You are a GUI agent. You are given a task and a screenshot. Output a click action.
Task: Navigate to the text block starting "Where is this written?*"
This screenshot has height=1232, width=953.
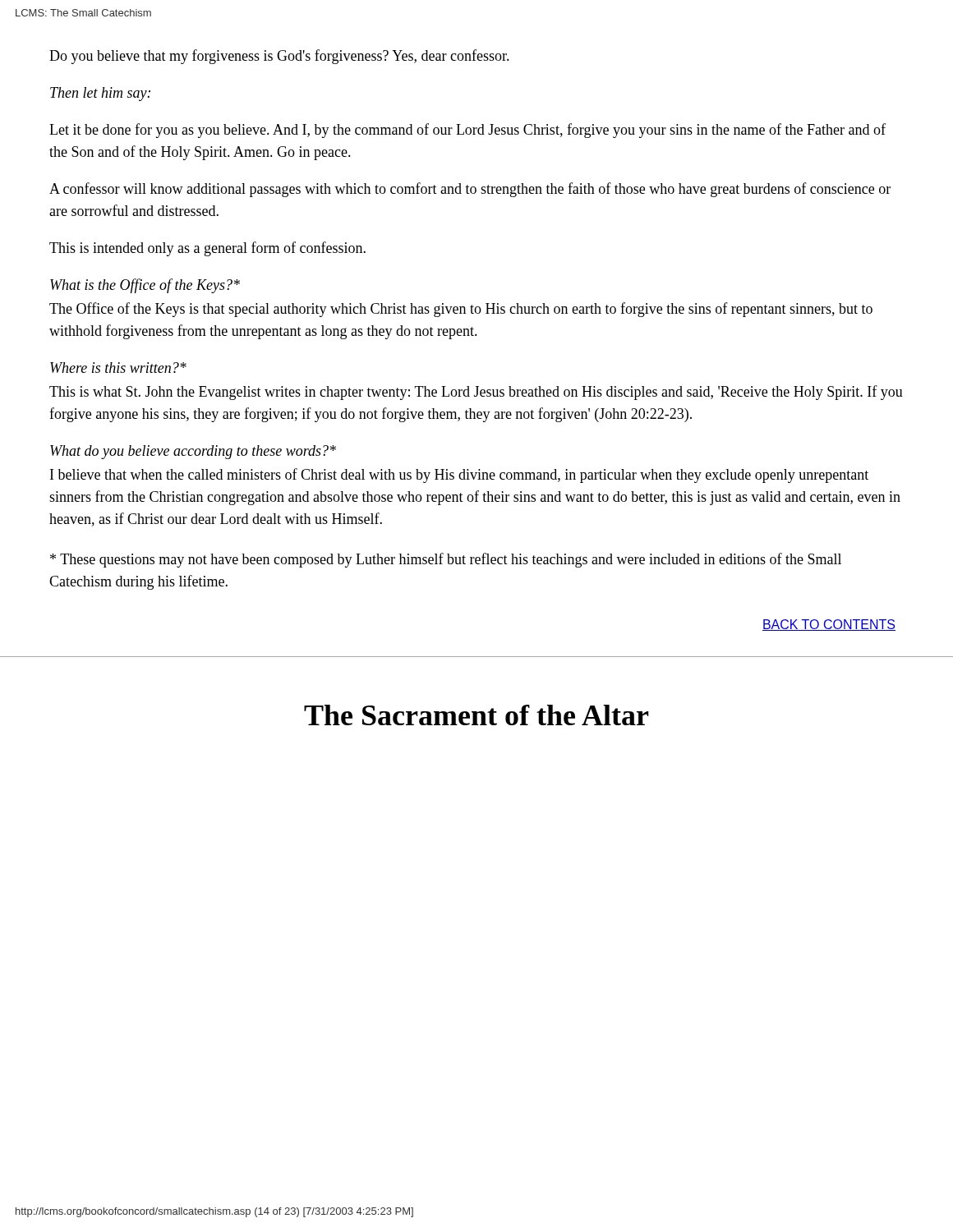(118, 368)
